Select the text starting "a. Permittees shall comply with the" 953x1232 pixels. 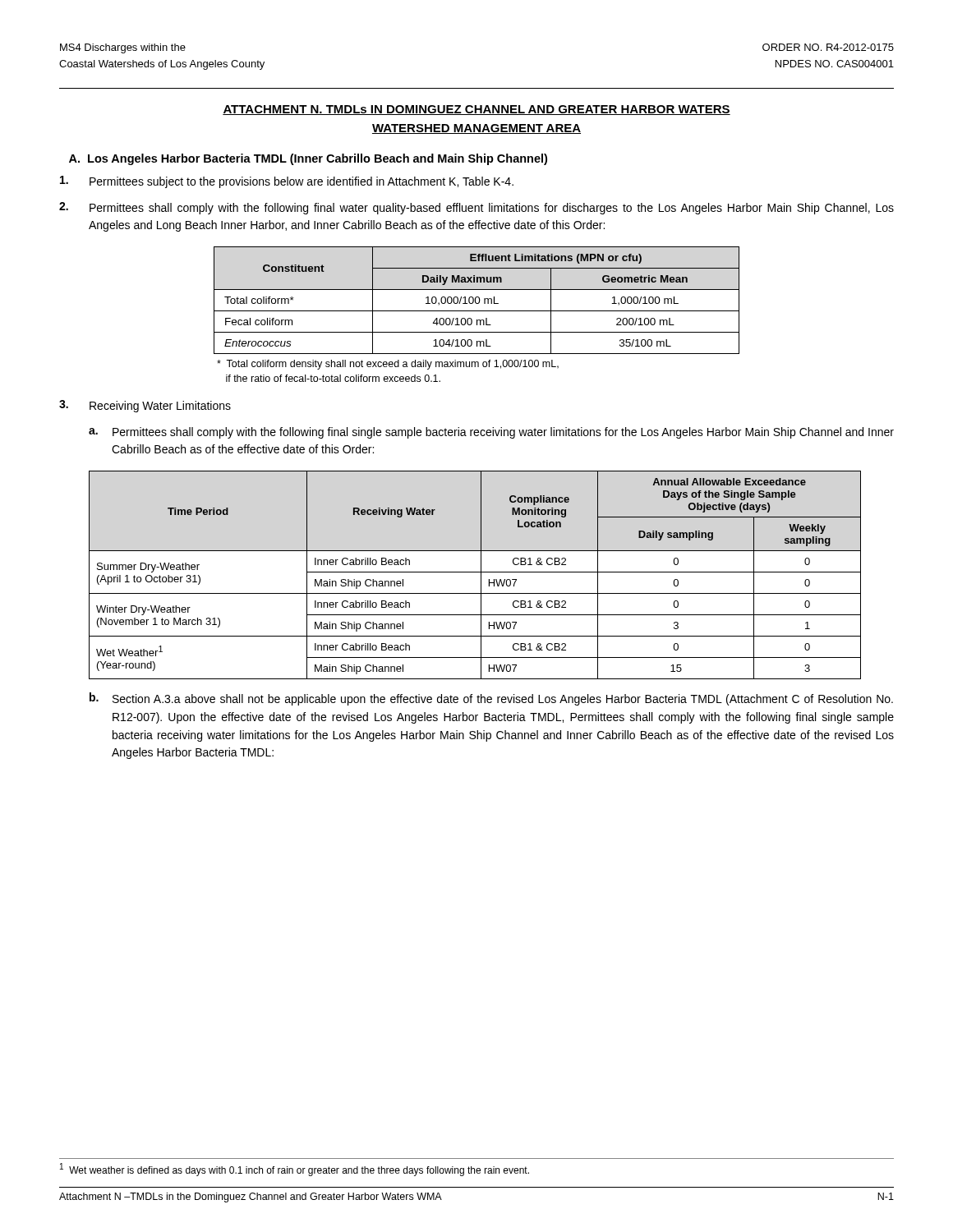click(491, 441)
